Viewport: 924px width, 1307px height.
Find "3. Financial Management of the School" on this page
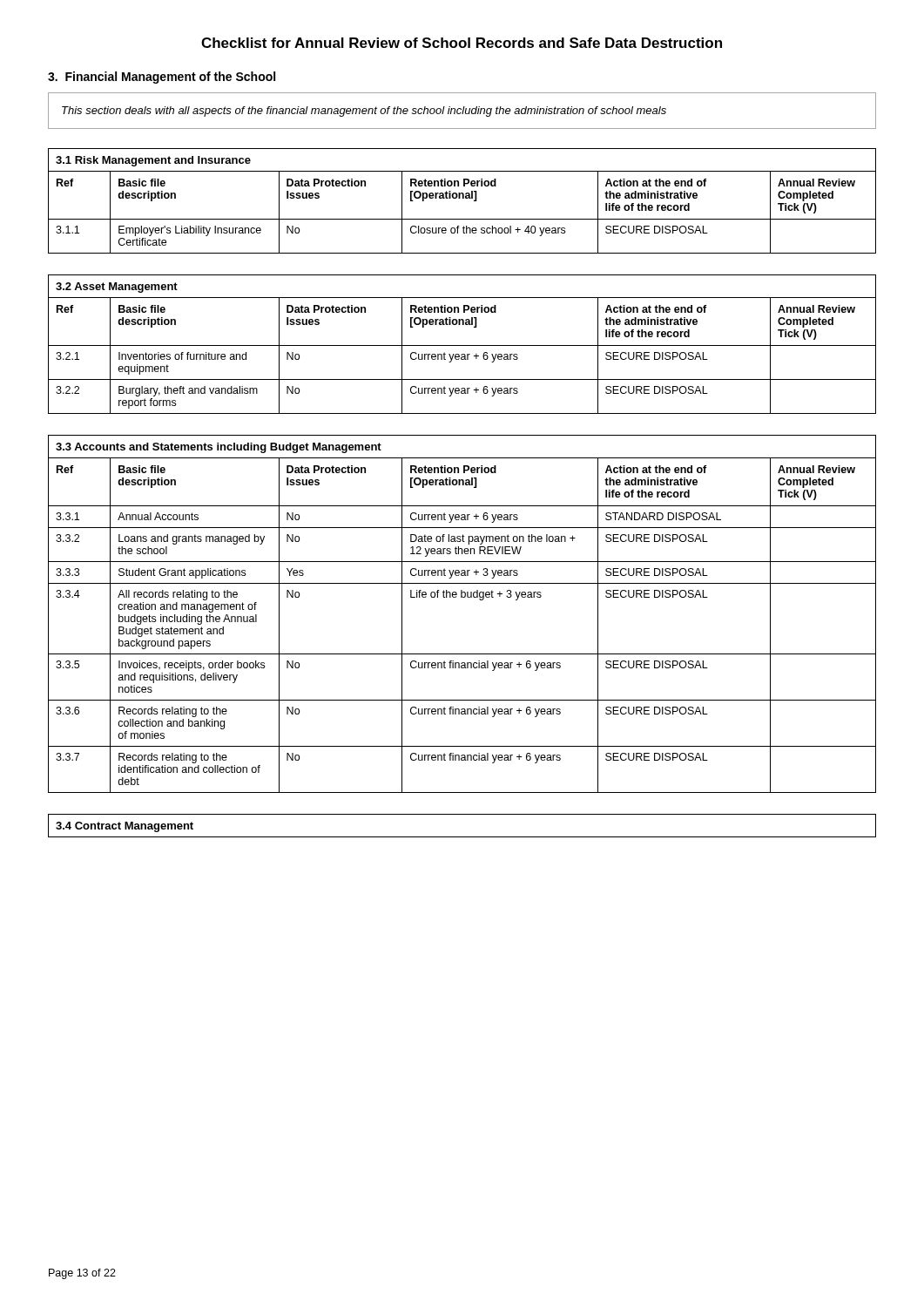coord(162,77)
